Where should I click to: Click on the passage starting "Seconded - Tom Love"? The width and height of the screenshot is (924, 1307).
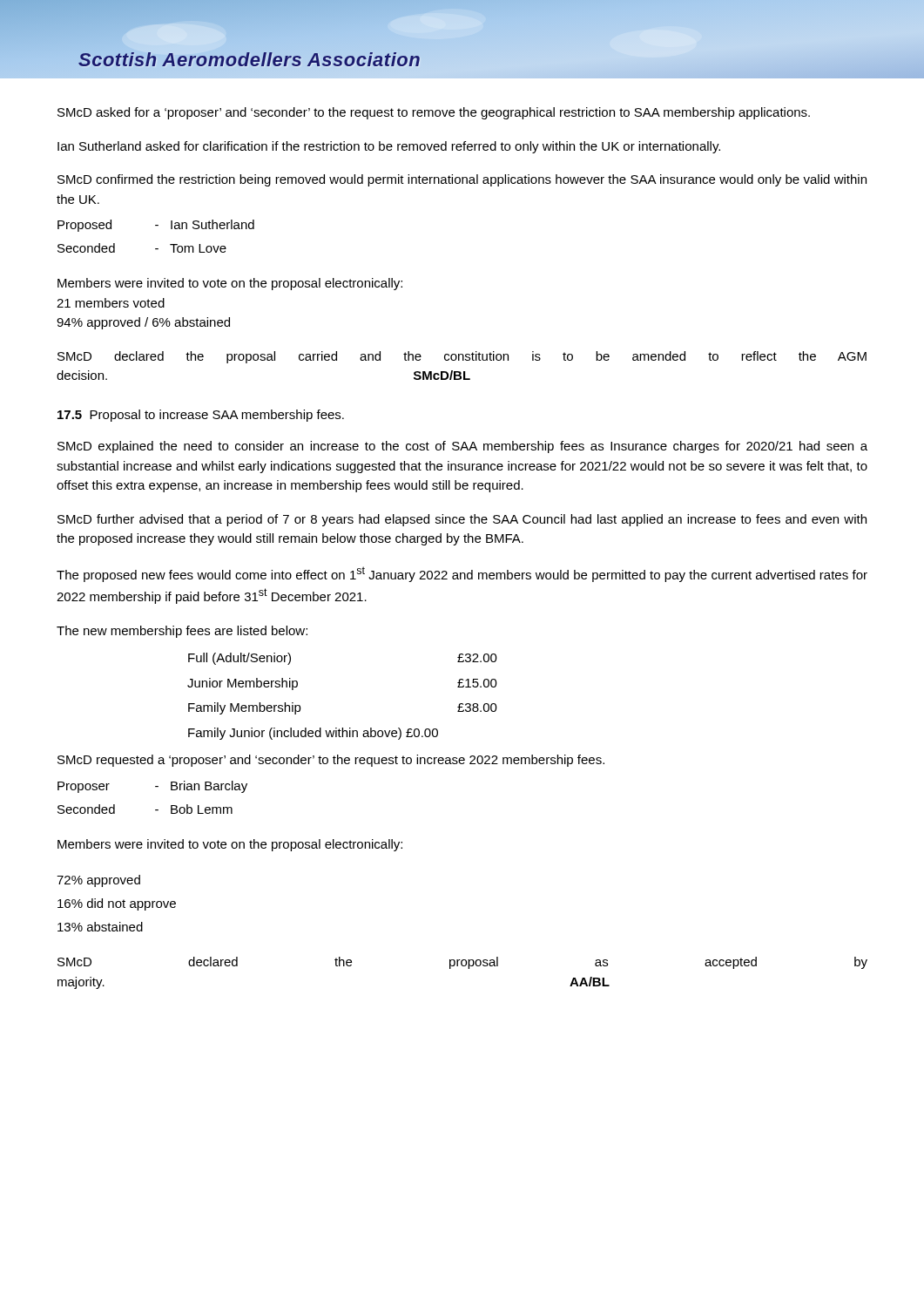click(x=81, y=247)
